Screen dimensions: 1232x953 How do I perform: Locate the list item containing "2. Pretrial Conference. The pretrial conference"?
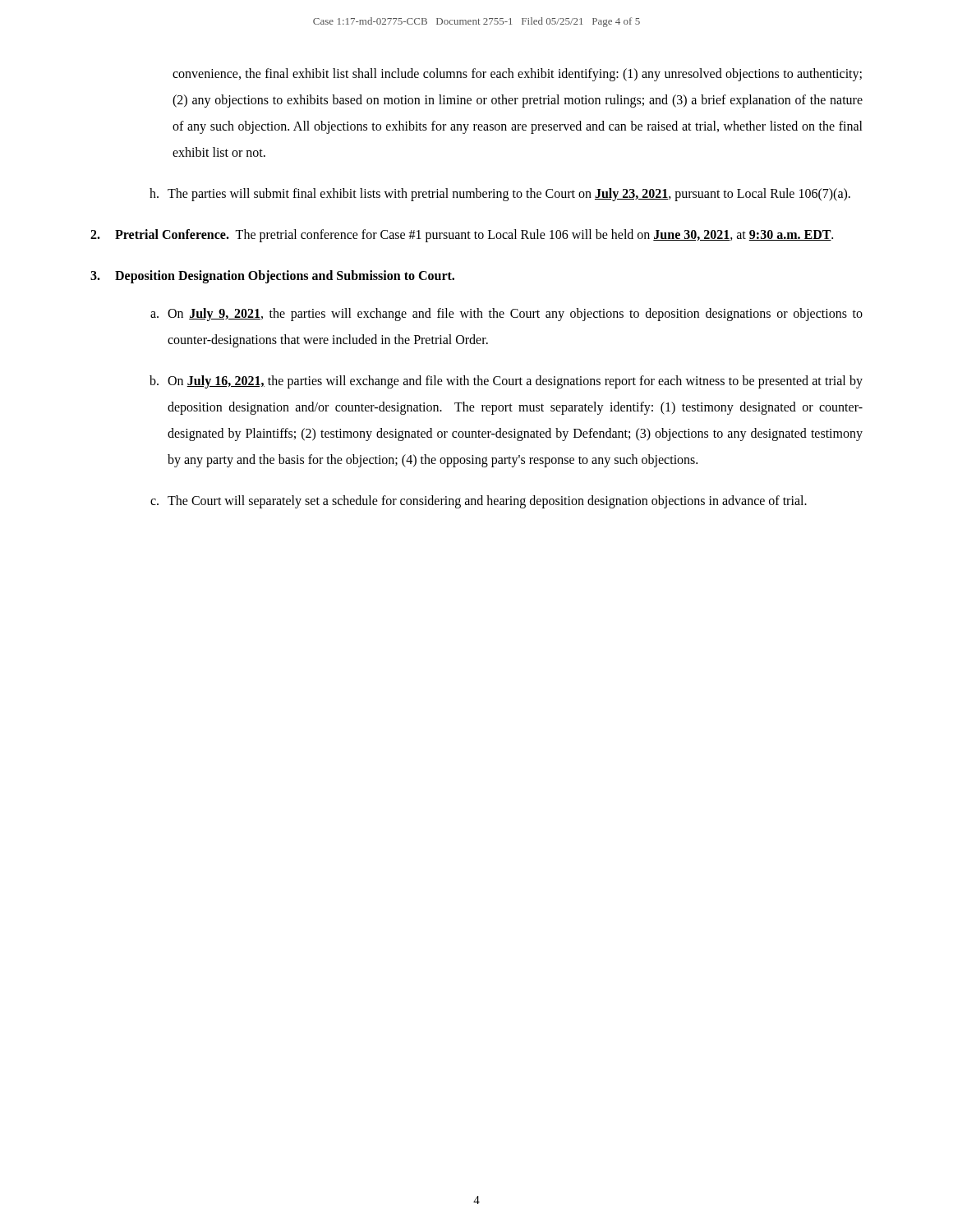coord(476,235)
